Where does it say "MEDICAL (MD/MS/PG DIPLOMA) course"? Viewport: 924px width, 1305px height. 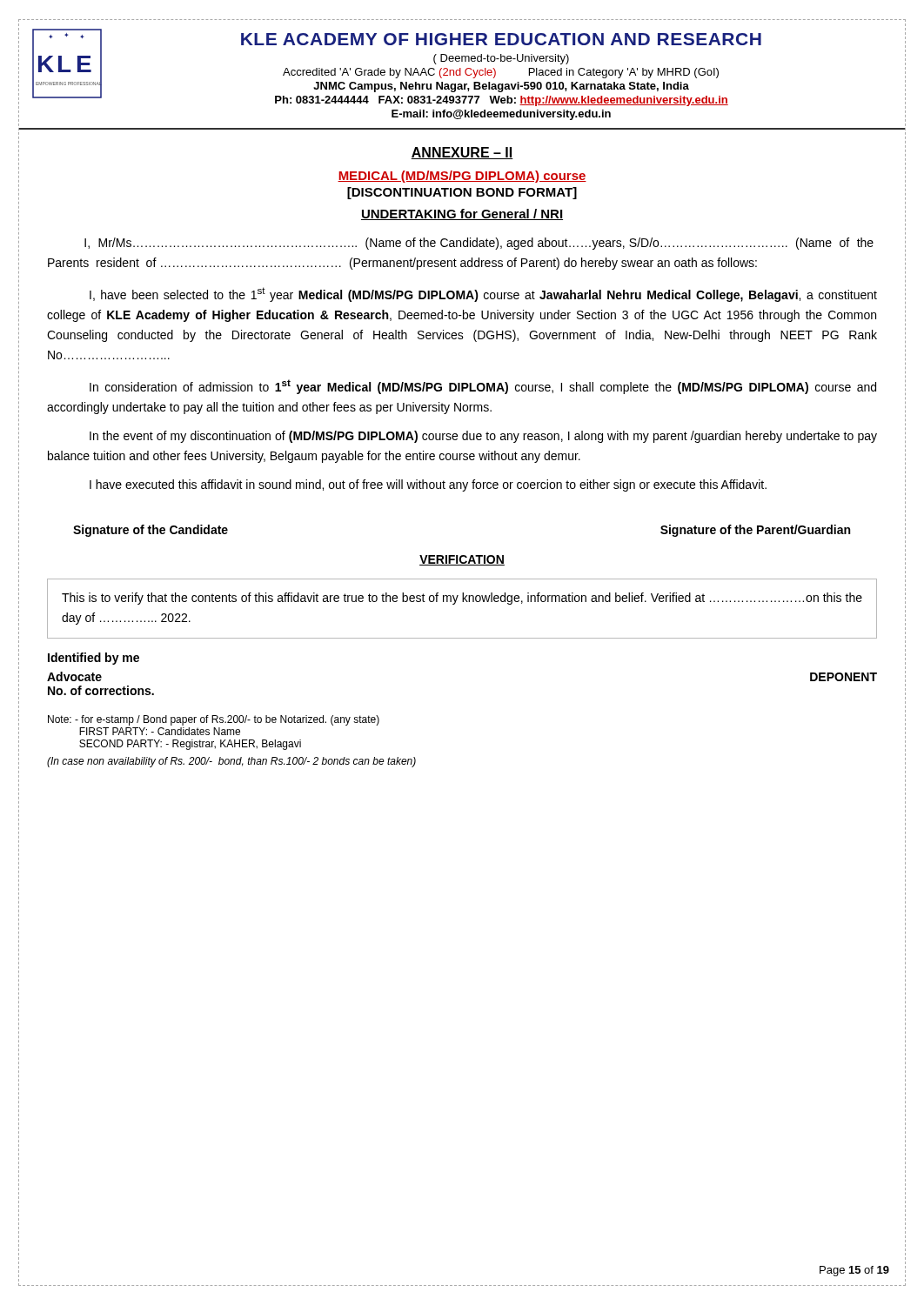click(462, 175)
